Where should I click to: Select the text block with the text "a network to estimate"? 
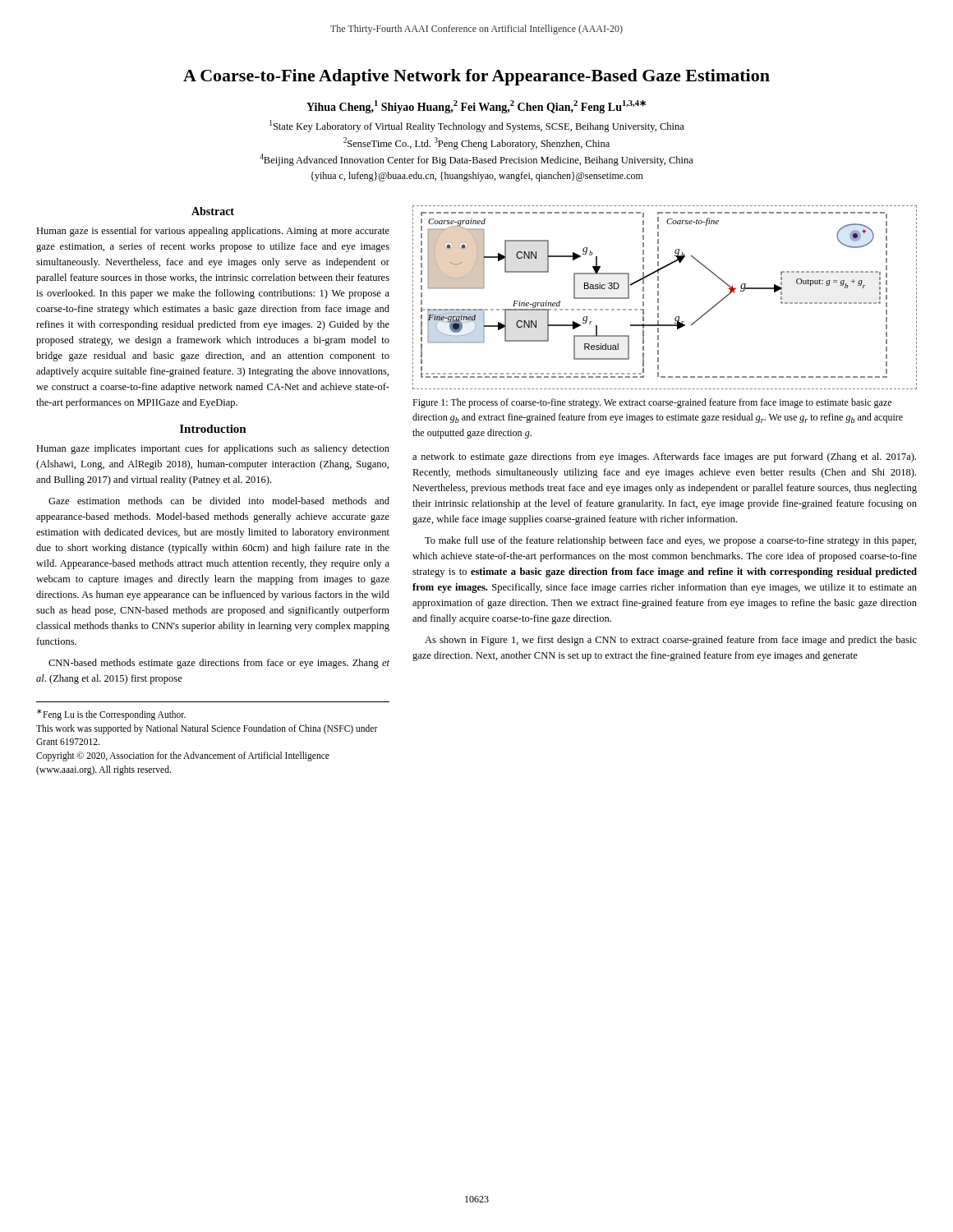pos(665,556)
